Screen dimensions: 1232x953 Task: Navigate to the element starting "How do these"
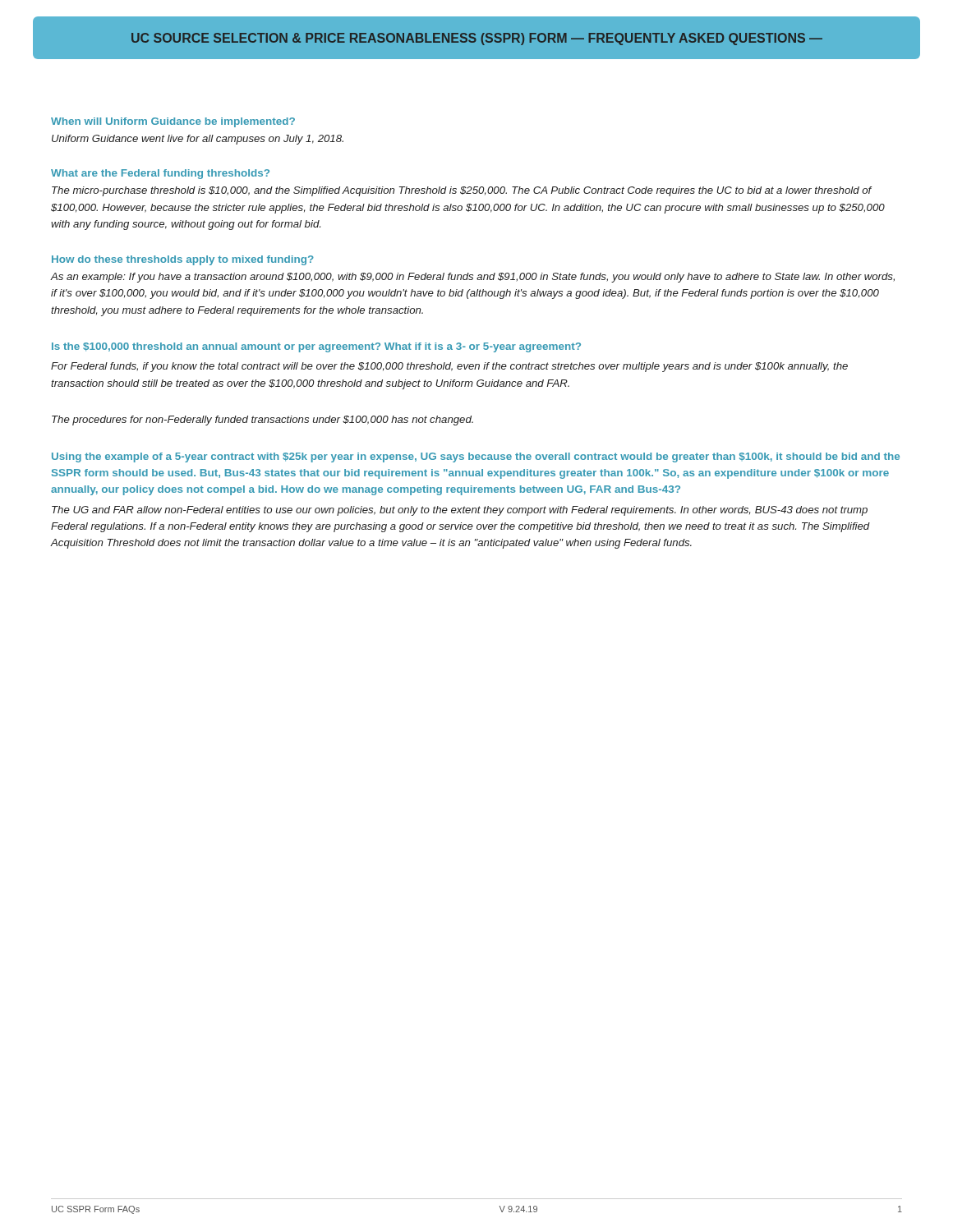pos(182,259)
